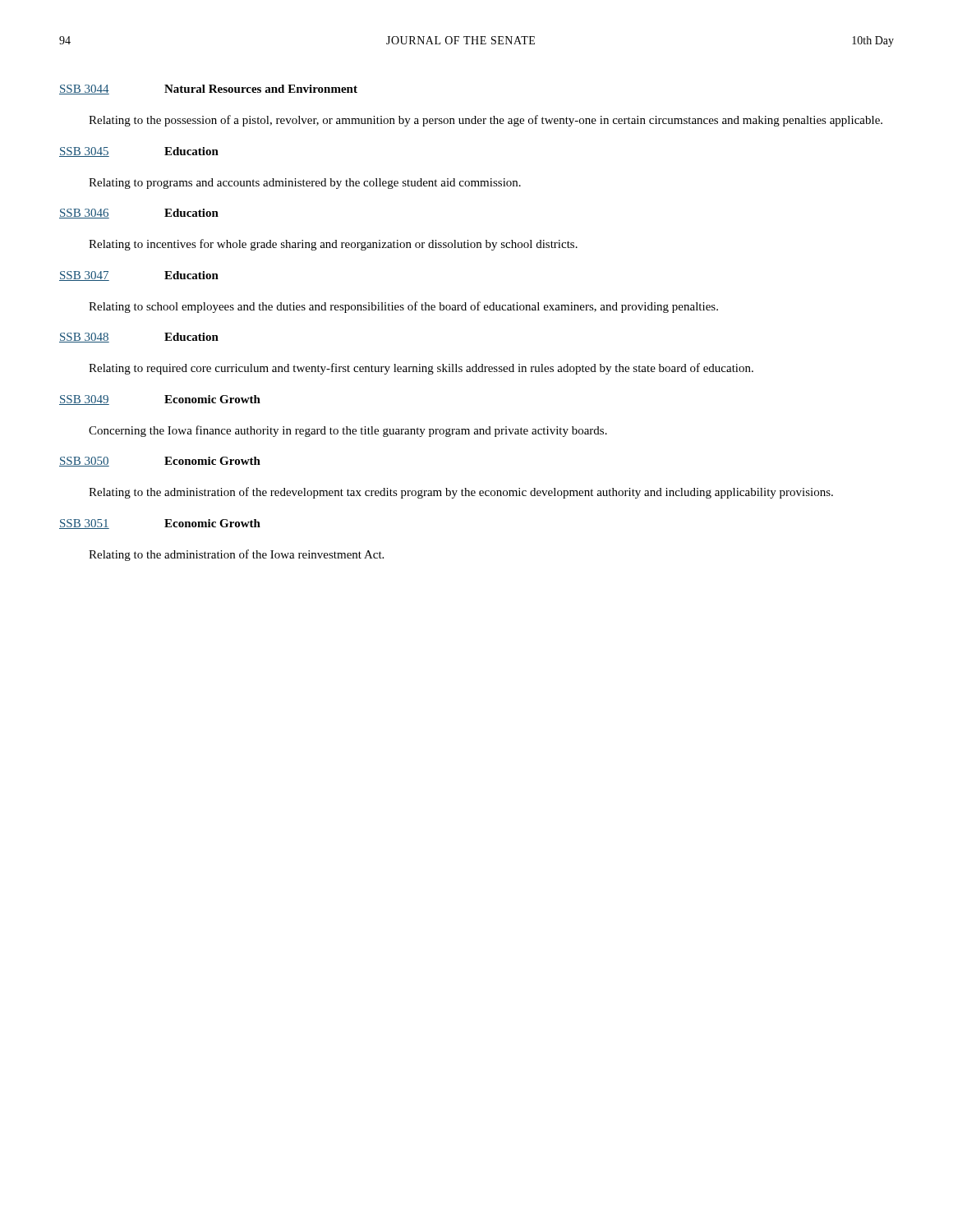Point to the region starting "Concerning the Iowa"
This screenshot has height=1232, width=953.
tap(476, 430)
